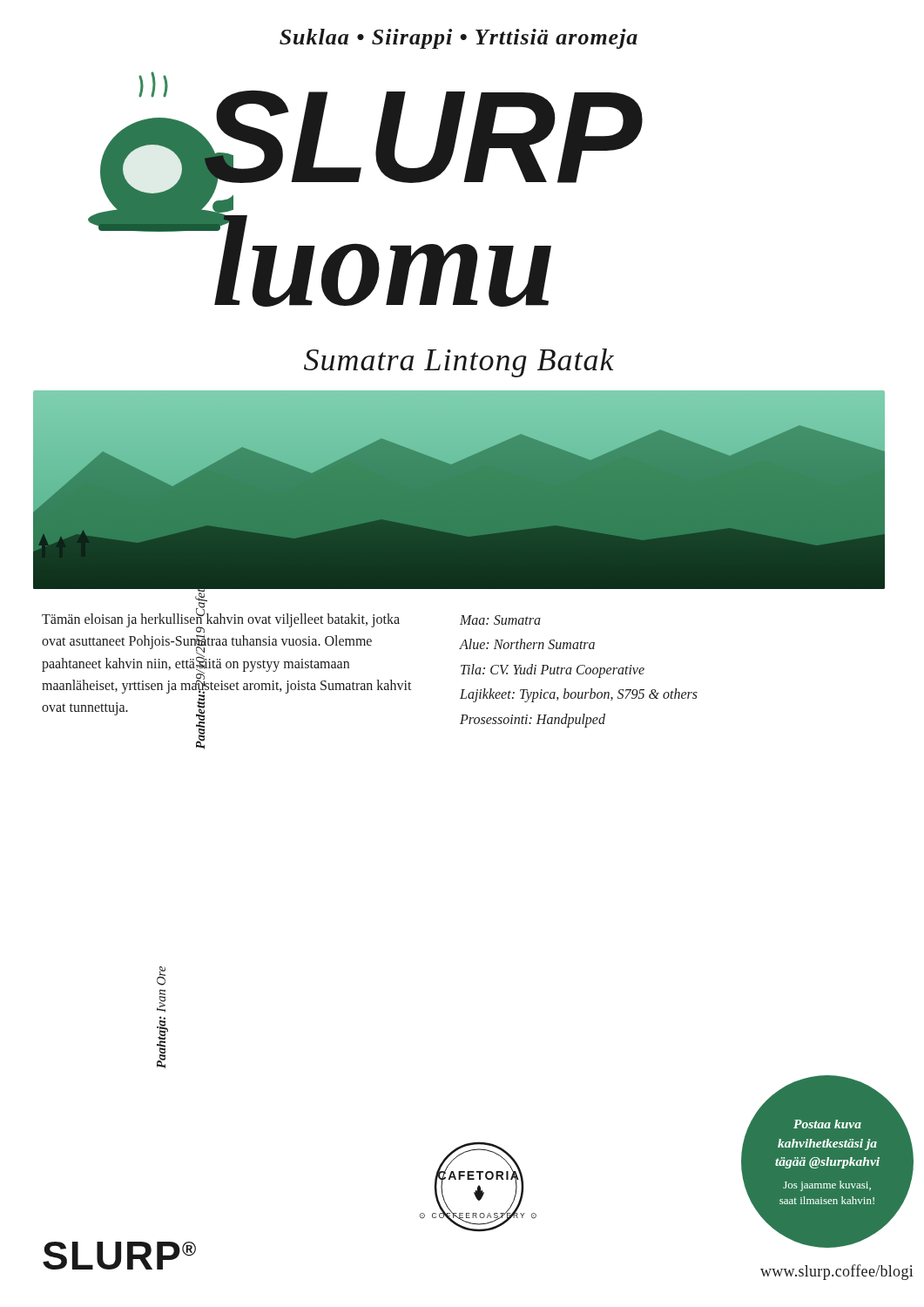Locate the block starting "Suklaa • Siirappi • Yrttisiä aromeja"
This screenshot has height=1307, width=924.
click(459, 37)
